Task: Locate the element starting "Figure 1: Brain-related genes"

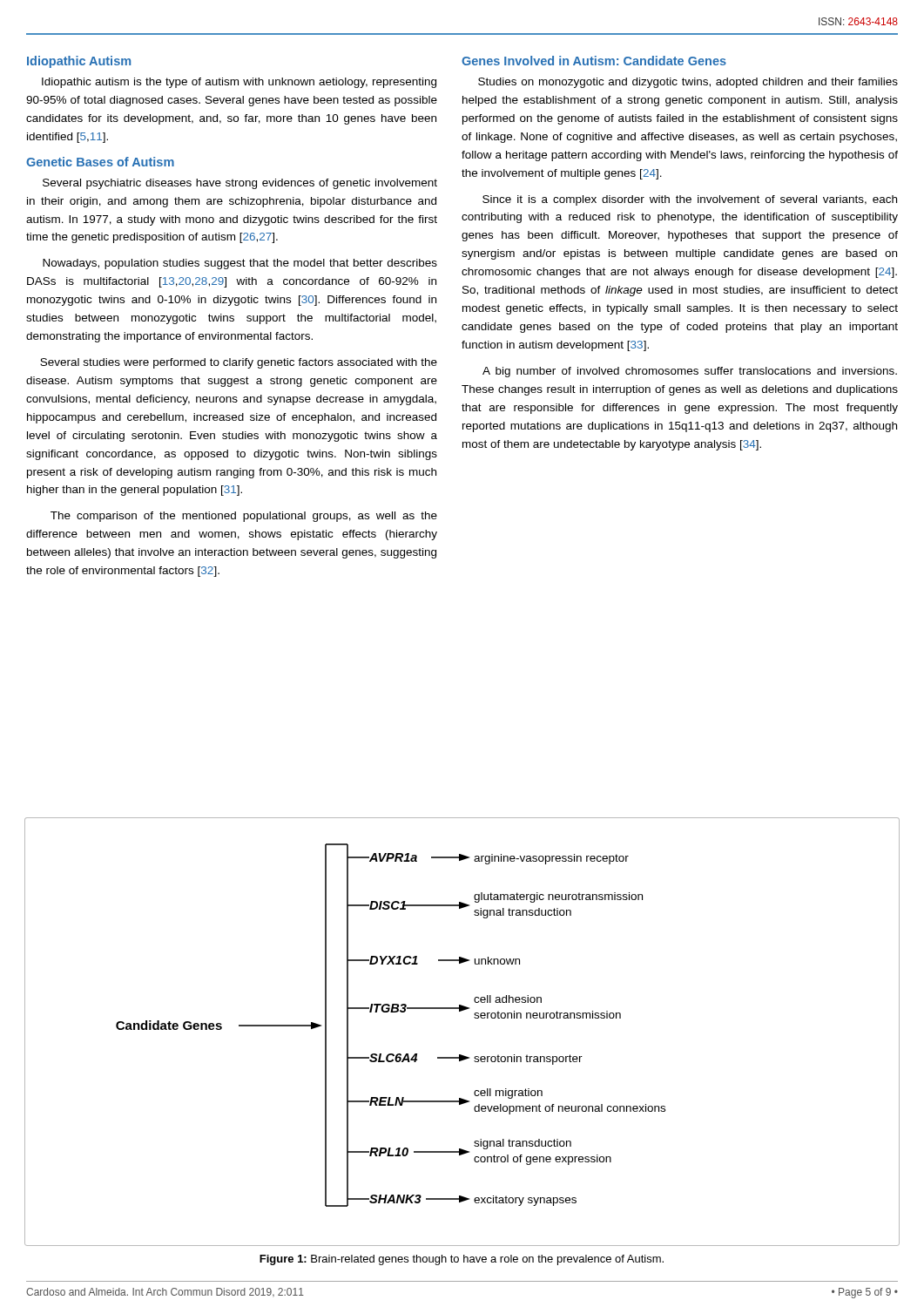Action: click(462, 1259)
